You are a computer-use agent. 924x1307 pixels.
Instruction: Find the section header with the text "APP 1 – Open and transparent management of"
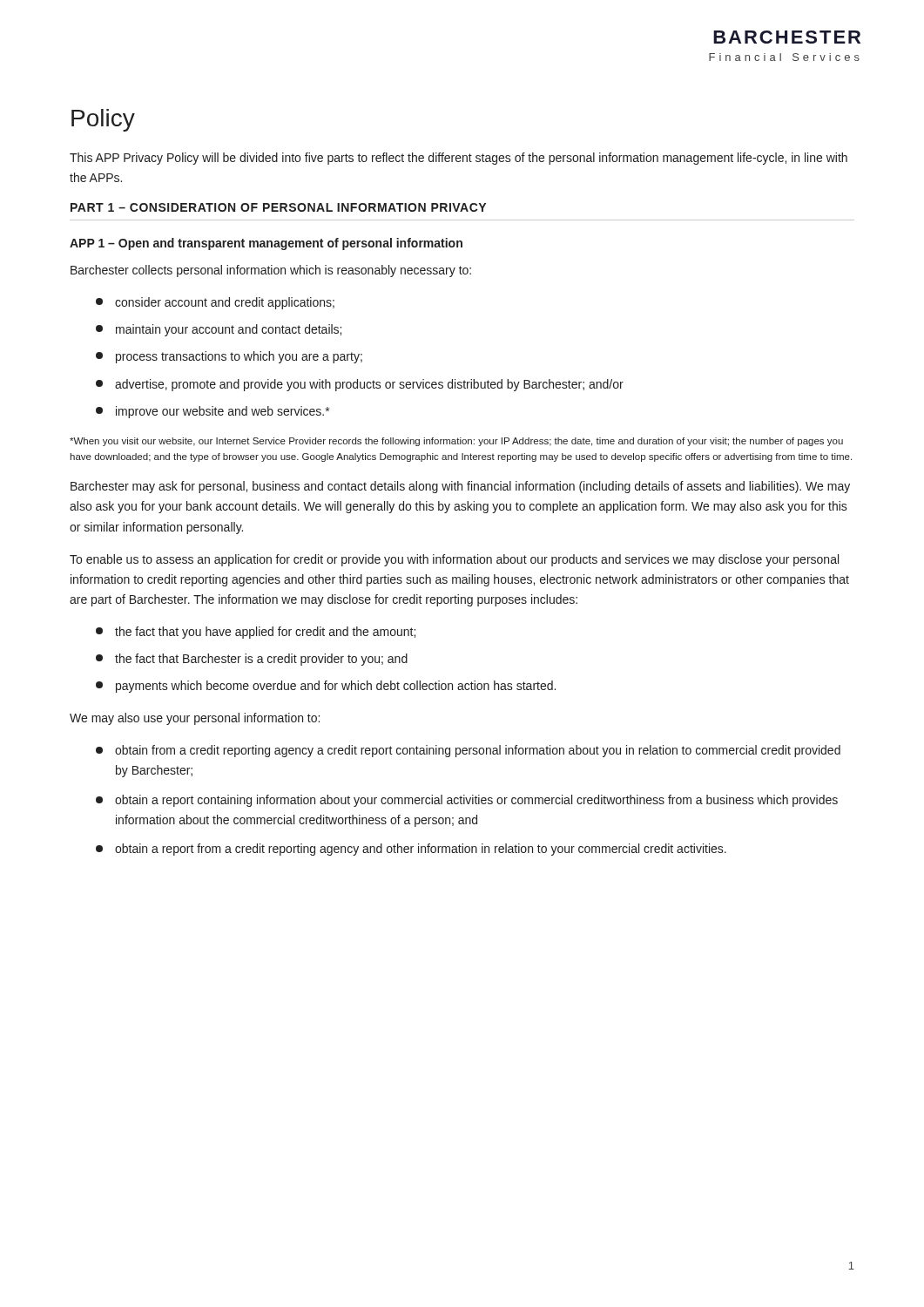coord(266,243)
